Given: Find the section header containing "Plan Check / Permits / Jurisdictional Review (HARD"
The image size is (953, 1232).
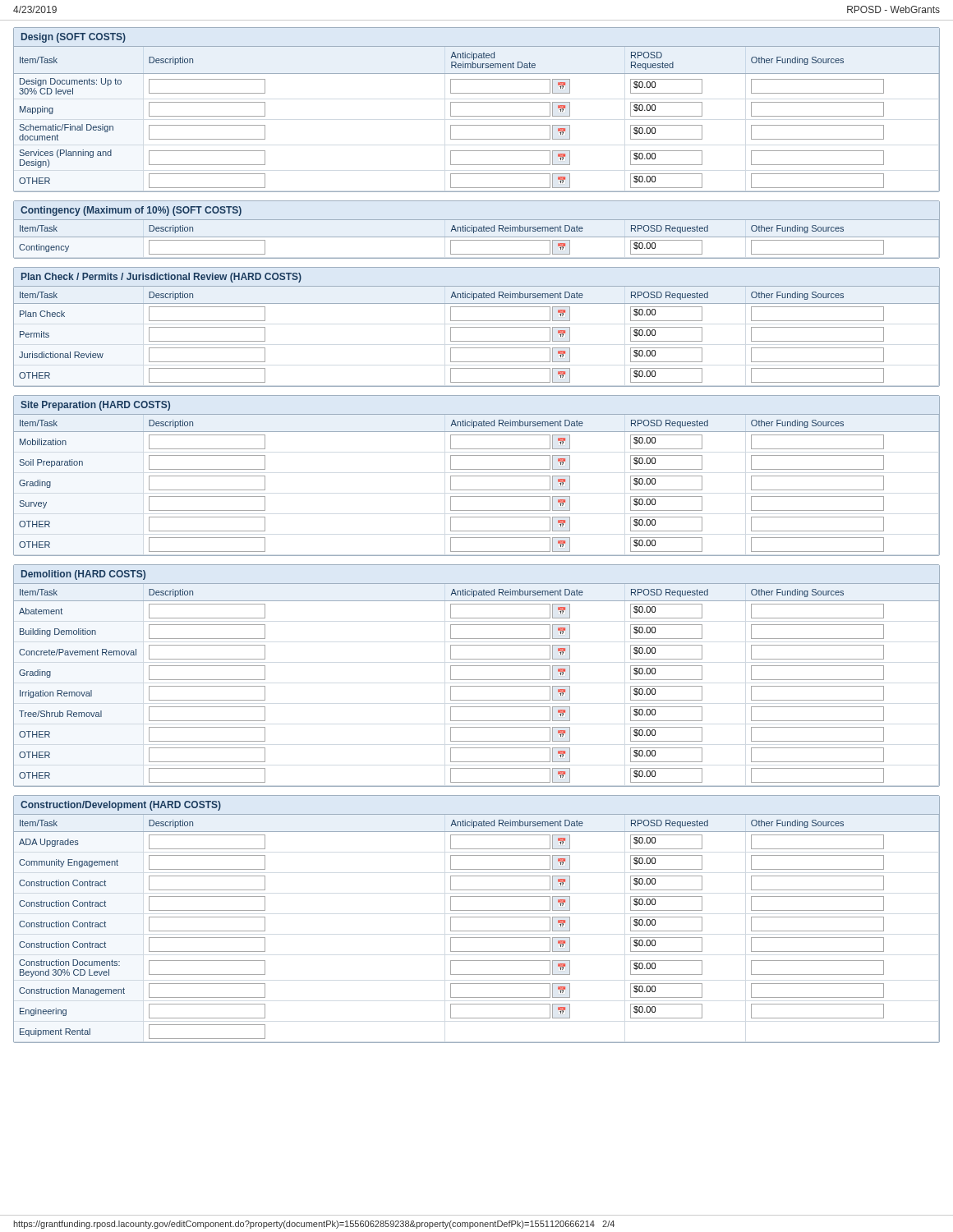Looking at the screenshot, I should pyautogui.click(x=476, y=327).
